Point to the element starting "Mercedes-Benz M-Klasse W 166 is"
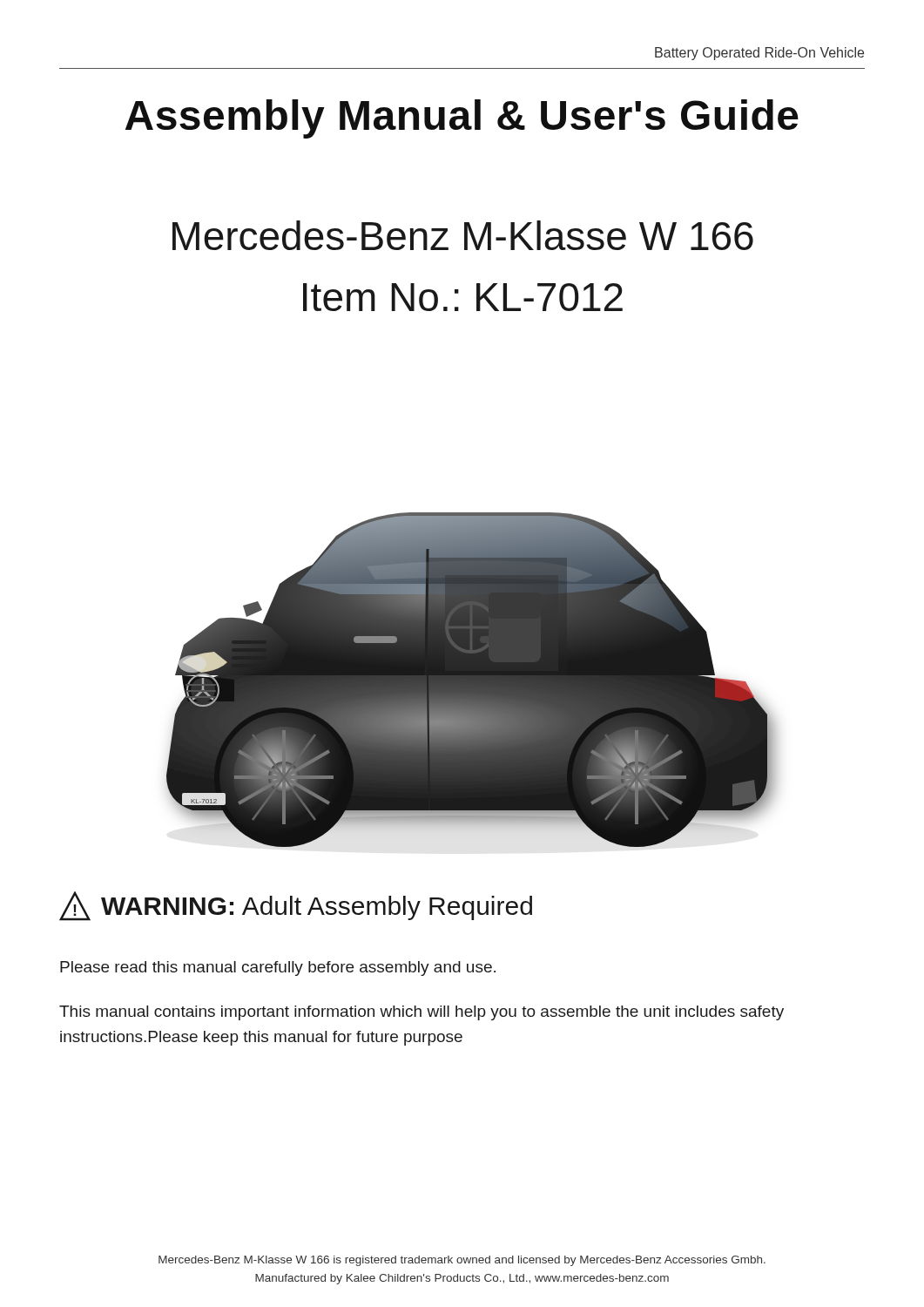 (462, 1269)
